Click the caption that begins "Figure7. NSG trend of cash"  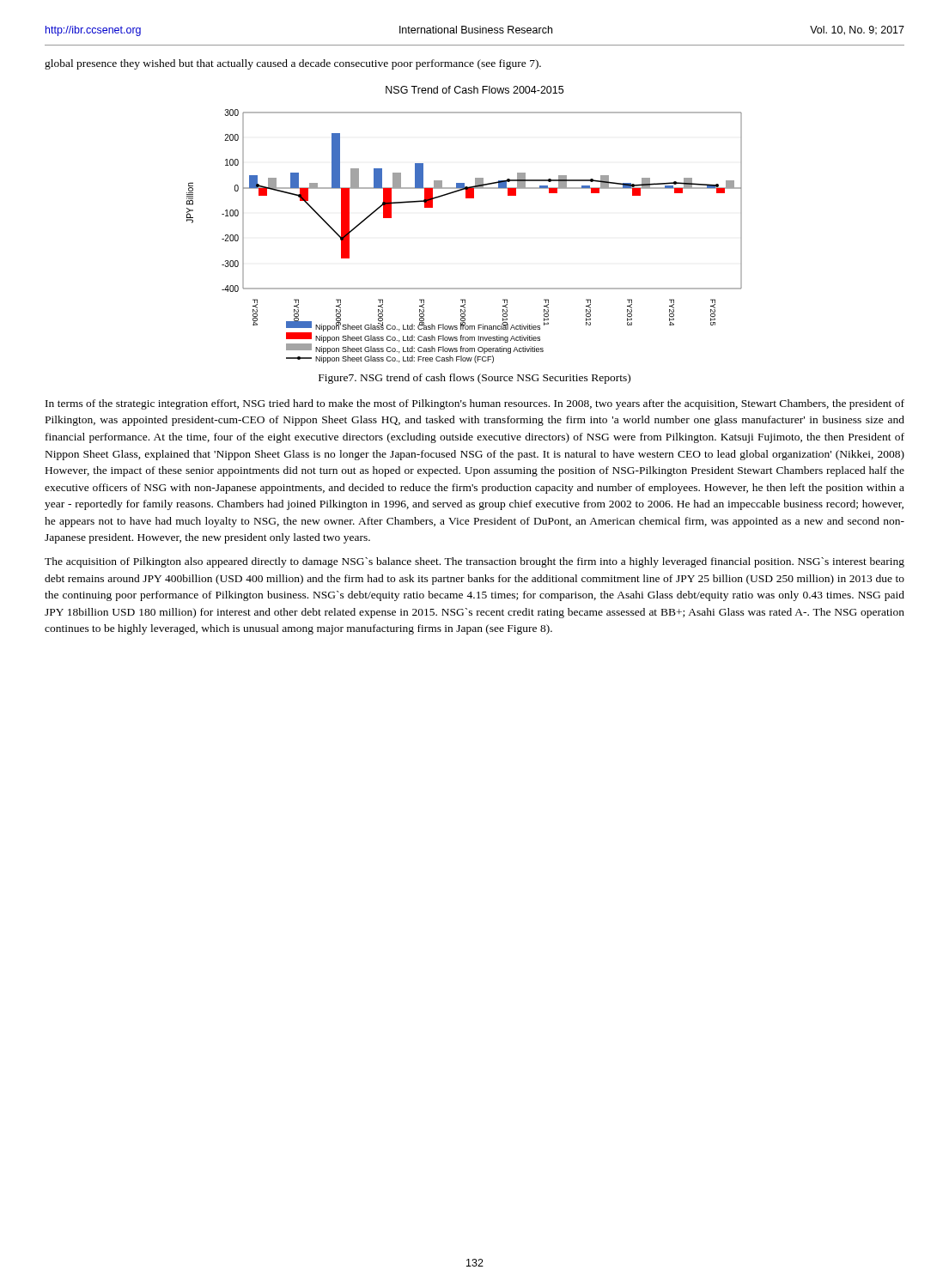pos(474,377)
